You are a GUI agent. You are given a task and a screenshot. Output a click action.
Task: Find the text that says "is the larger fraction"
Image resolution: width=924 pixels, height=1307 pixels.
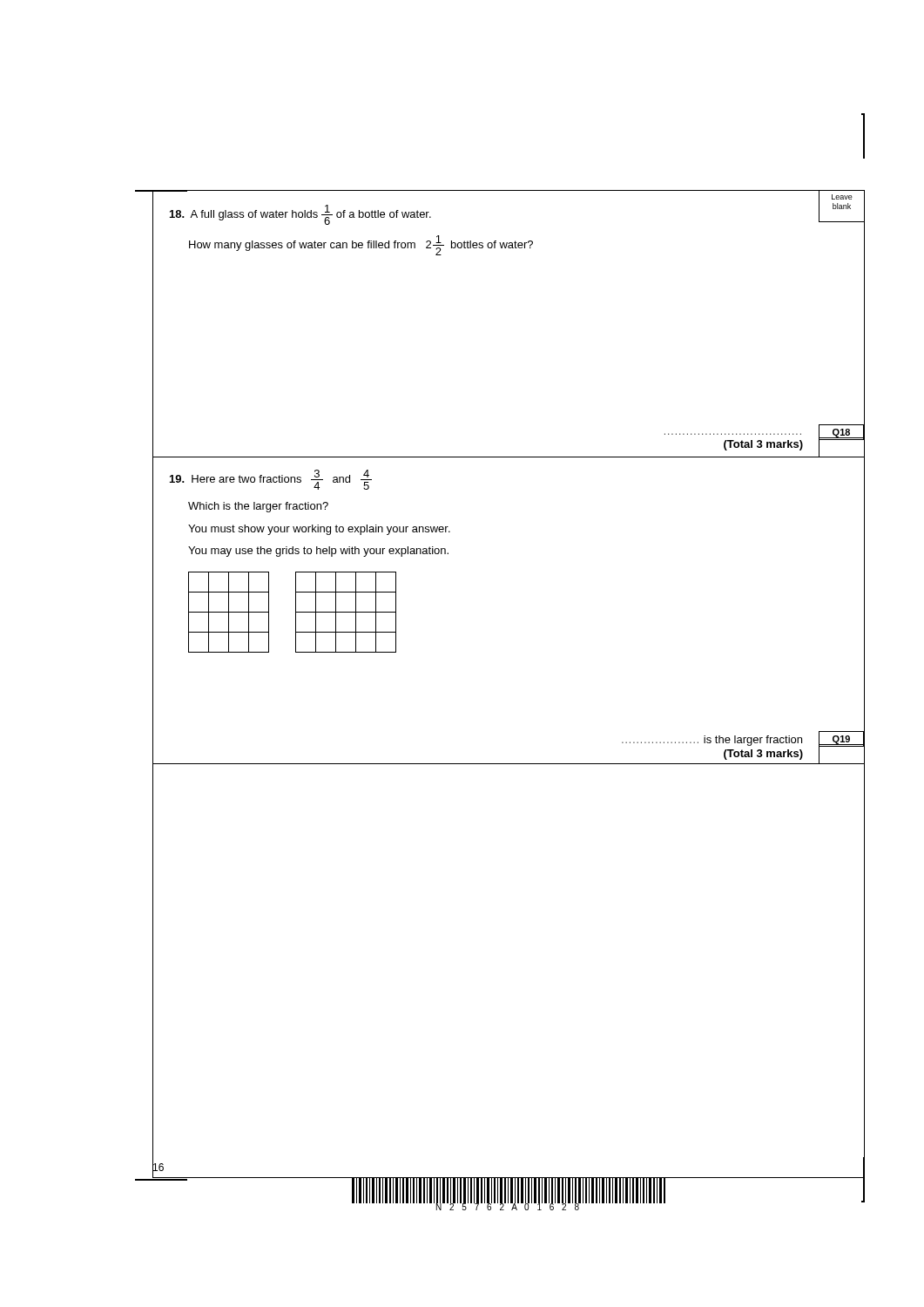coord(753,739)
